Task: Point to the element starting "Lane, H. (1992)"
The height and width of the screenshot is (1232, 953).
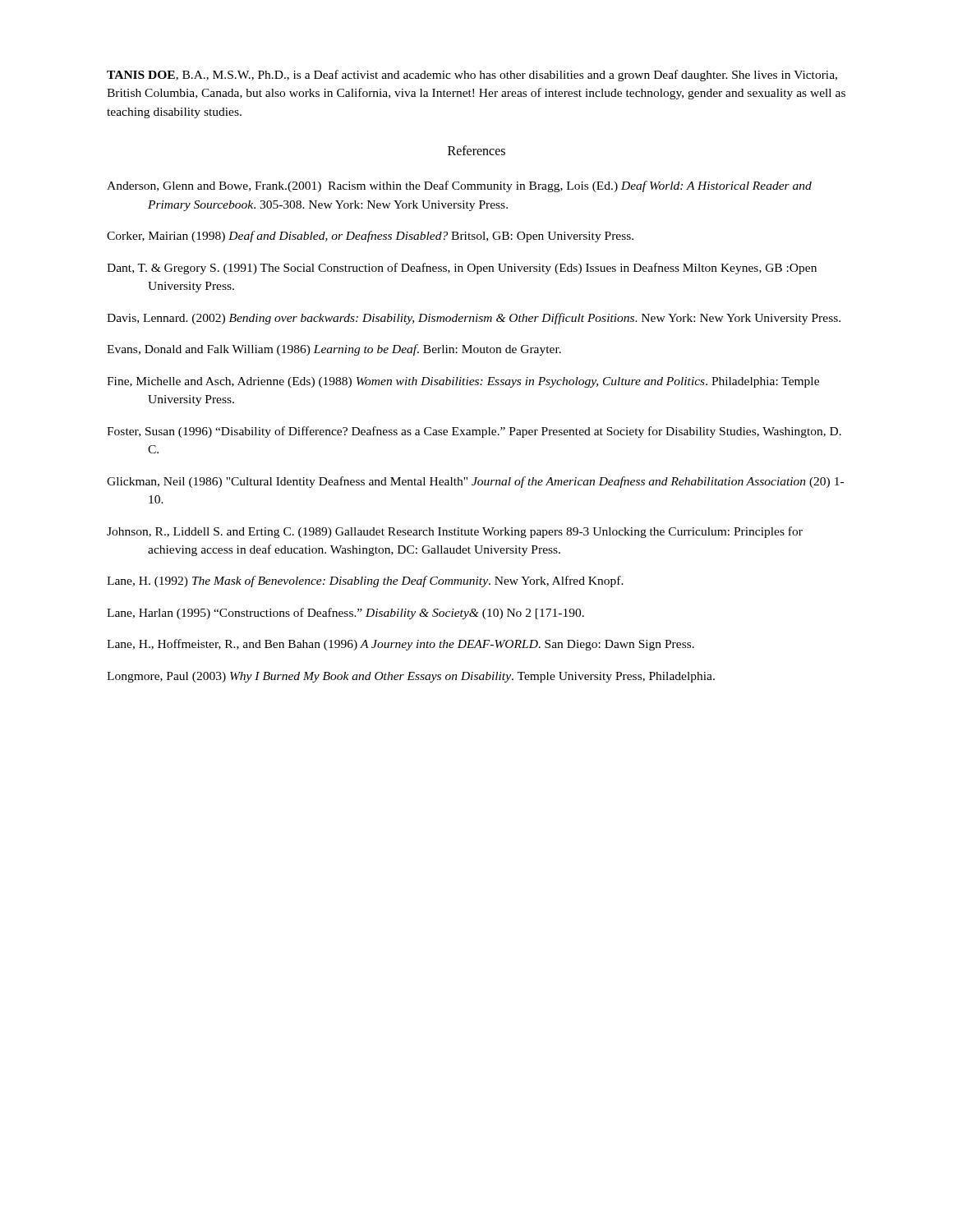Action: (x=365, y=581)
